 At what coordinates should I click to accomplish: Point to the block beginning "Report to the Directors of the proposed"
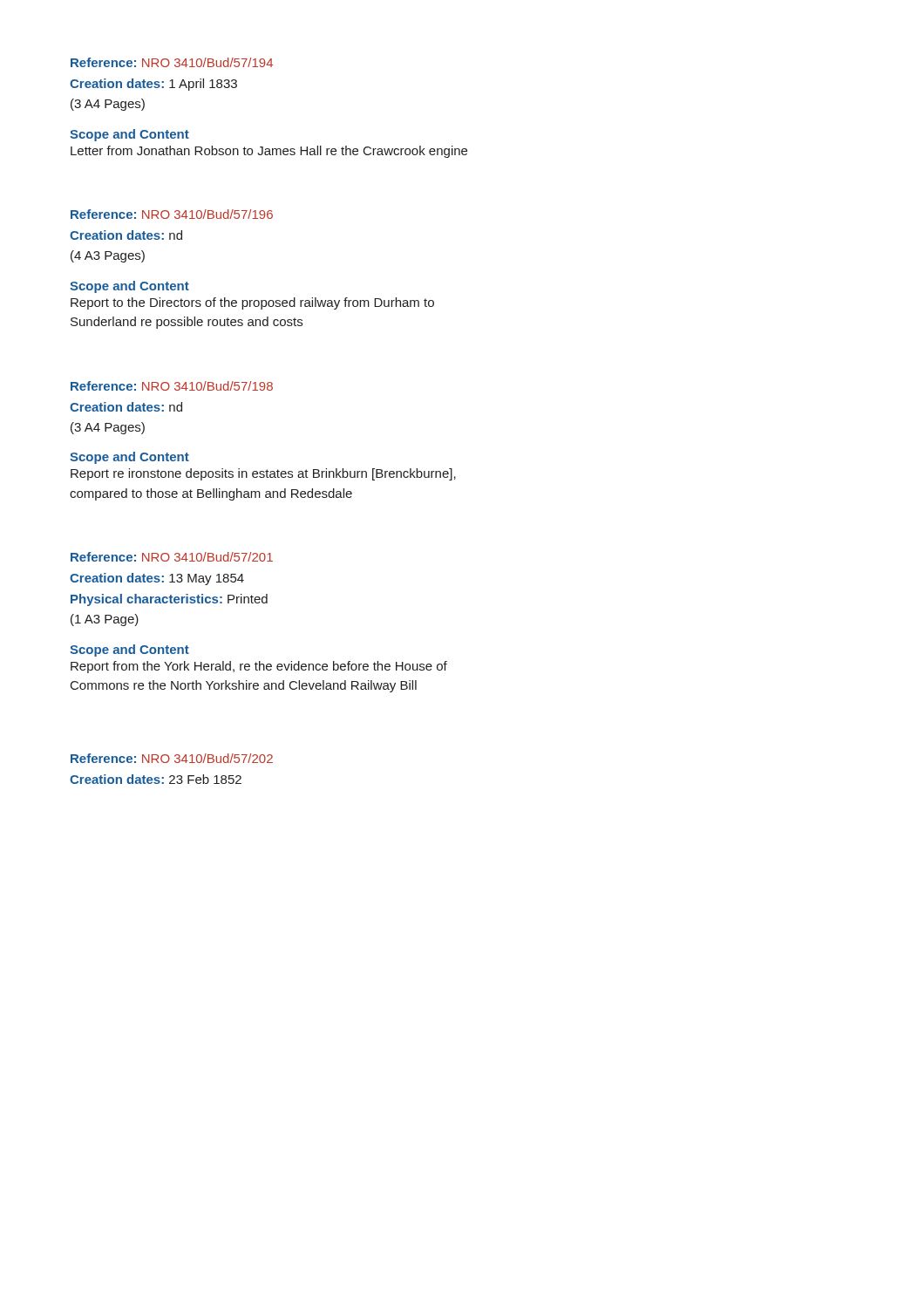pyautogui.click(x=252, y=303)
